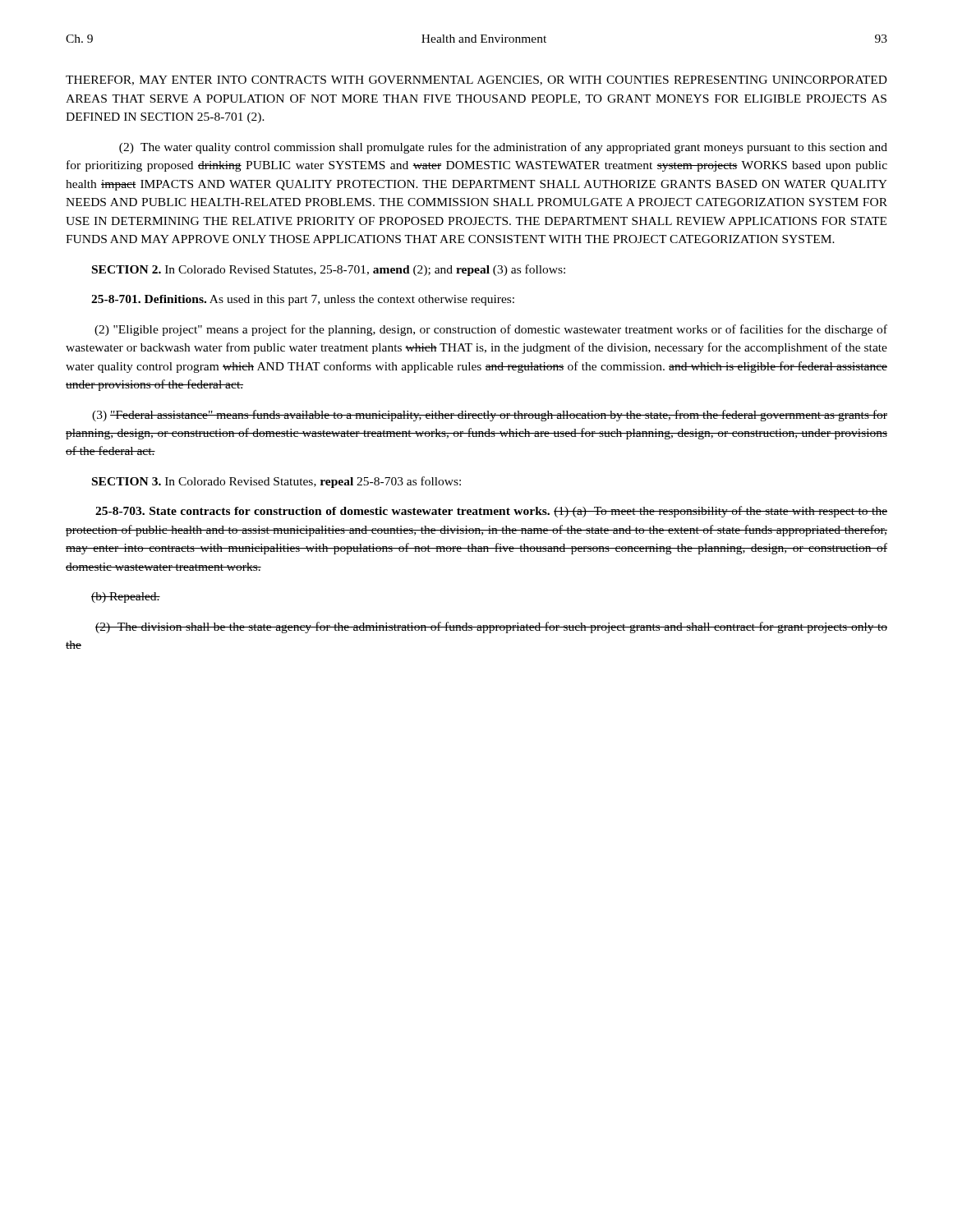Select the text starting "25-8-701. Definitions. As used in this part 7,"

(291, 299)
